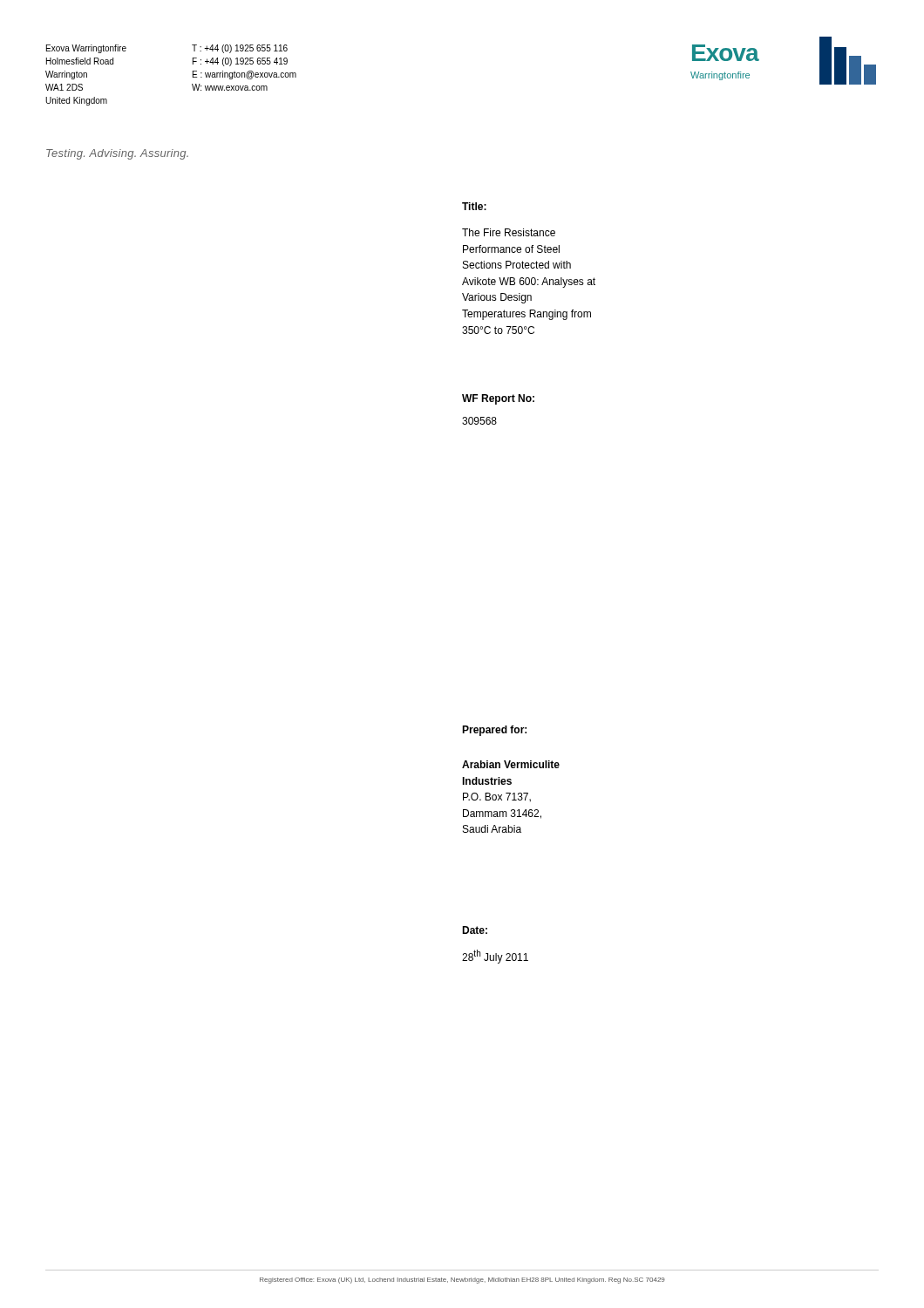Locate a logo
The image size is (924, 1308).
point(786,67)
